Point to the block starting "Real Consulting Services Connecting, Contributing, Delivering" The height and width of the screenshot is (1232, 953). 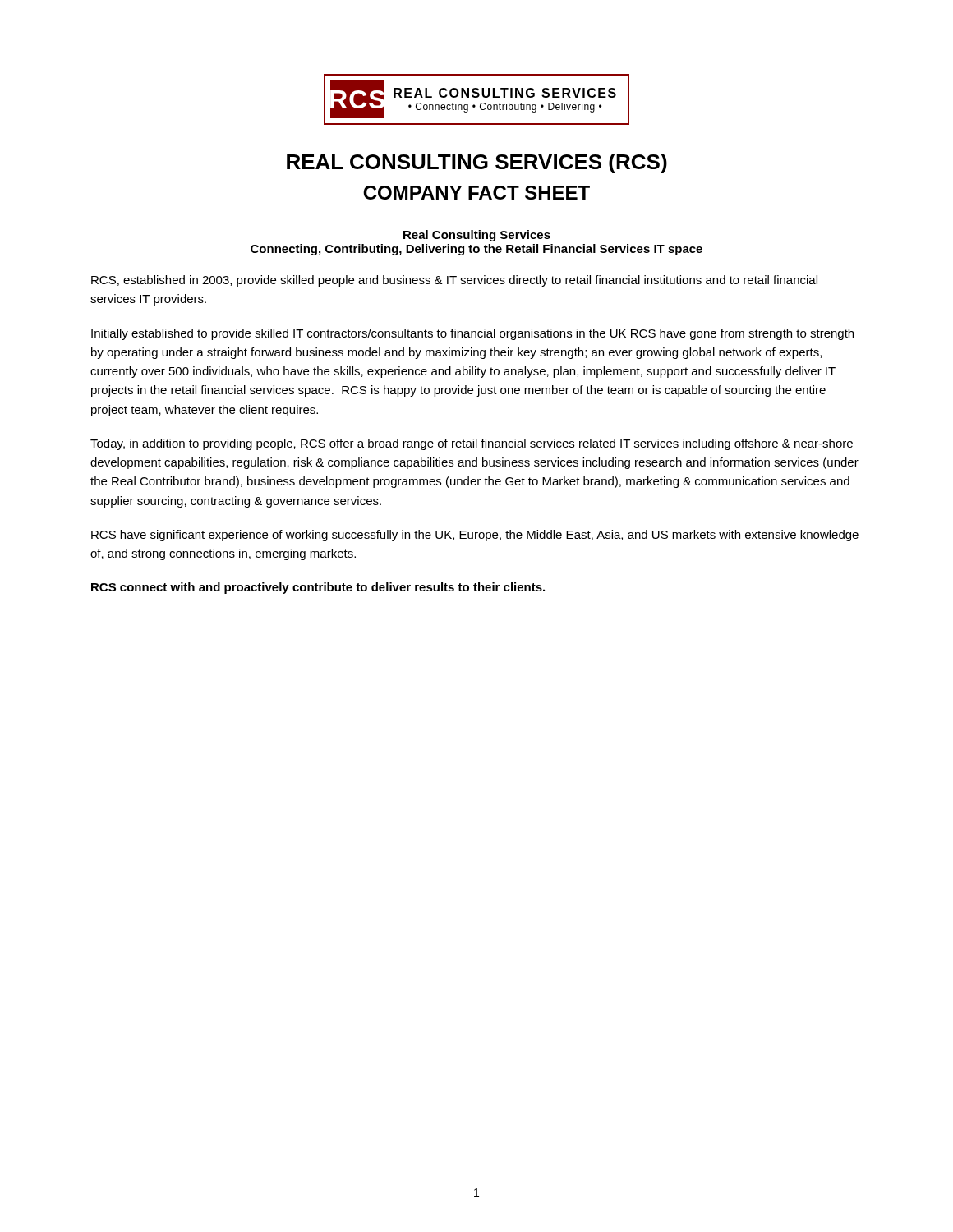pos(476,241)
